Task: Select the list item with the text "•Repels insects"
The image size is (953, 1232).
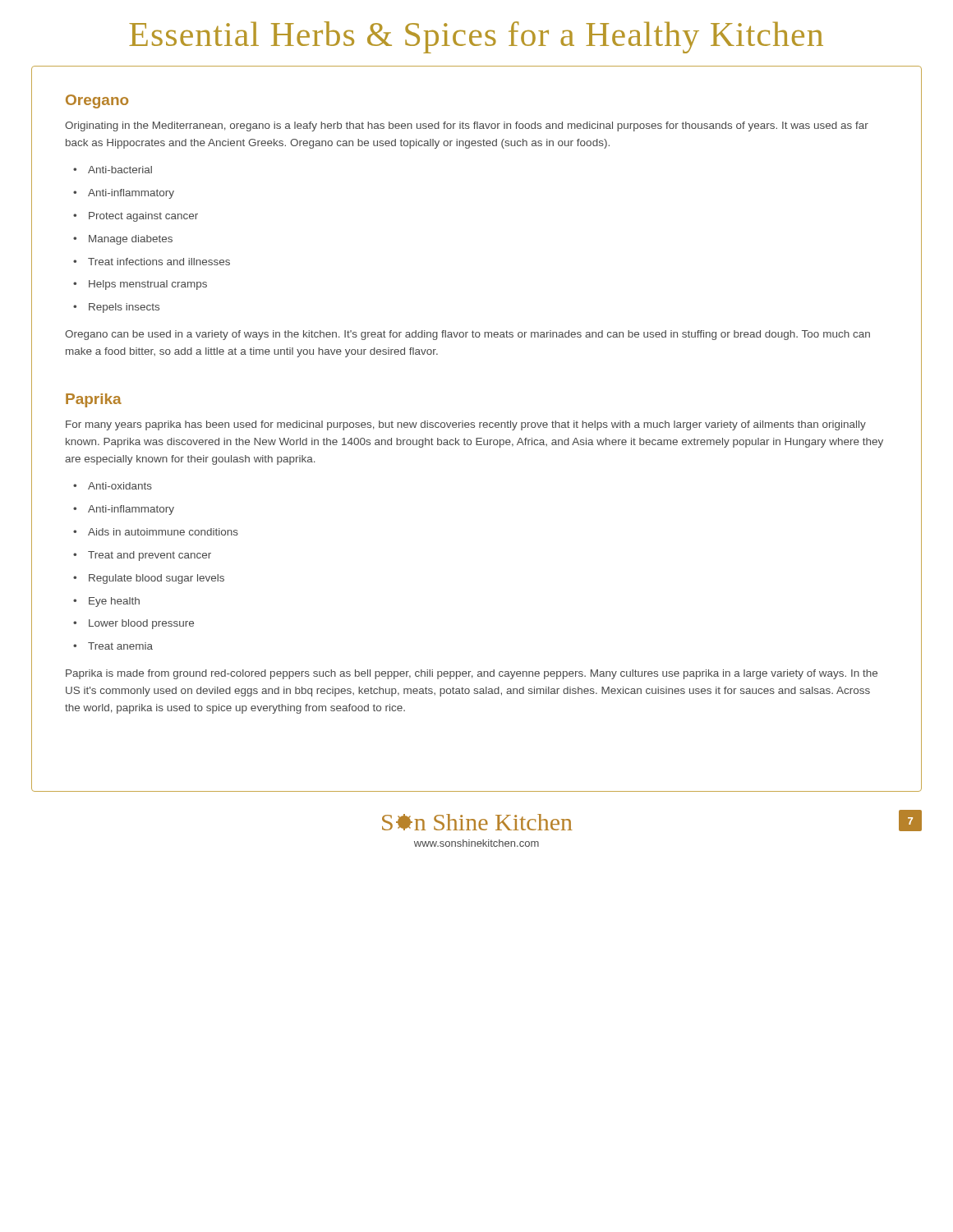Action: click(x=117, y=308)
